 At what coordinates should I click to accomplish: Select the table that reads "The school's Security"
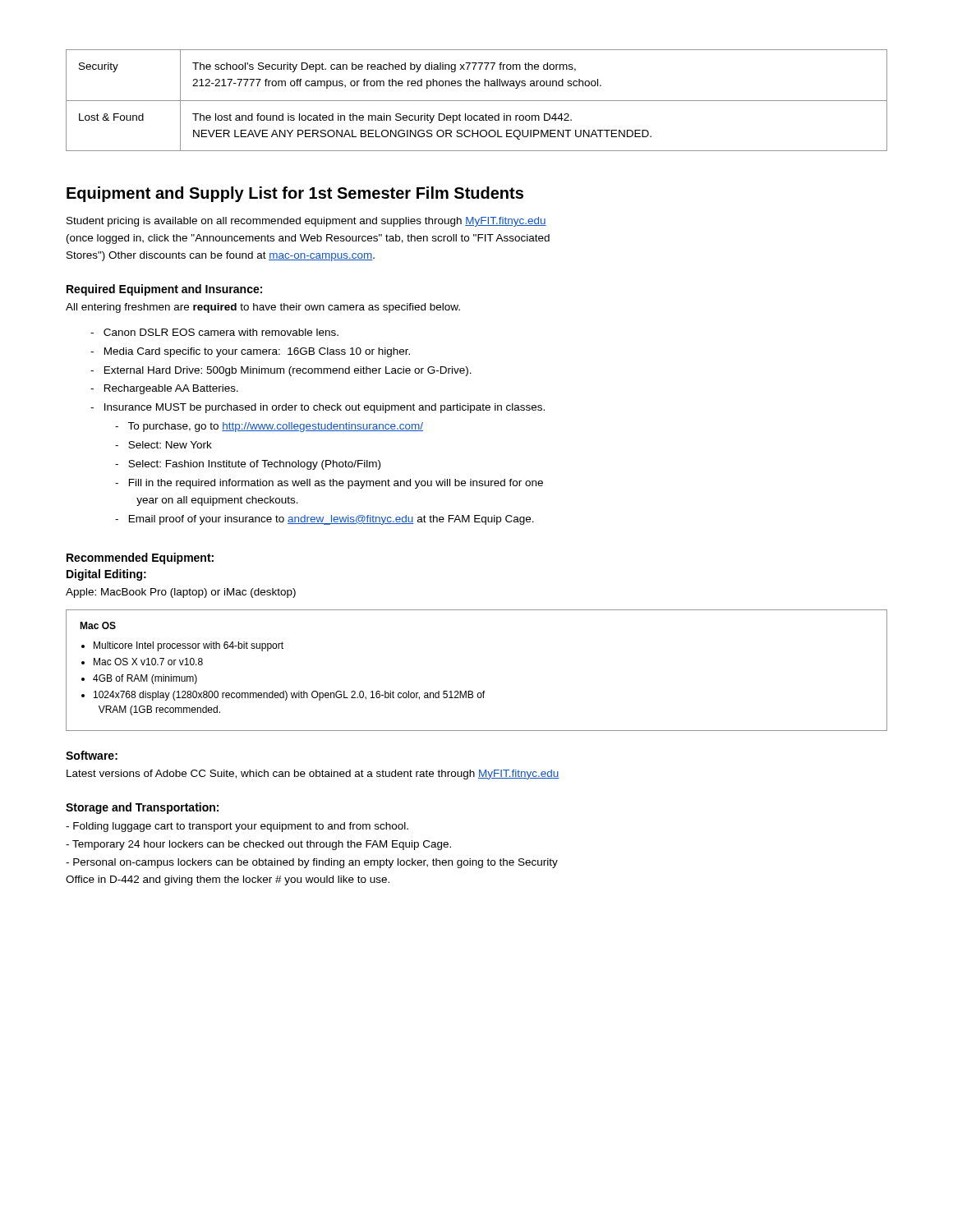(x=476, y=100)
